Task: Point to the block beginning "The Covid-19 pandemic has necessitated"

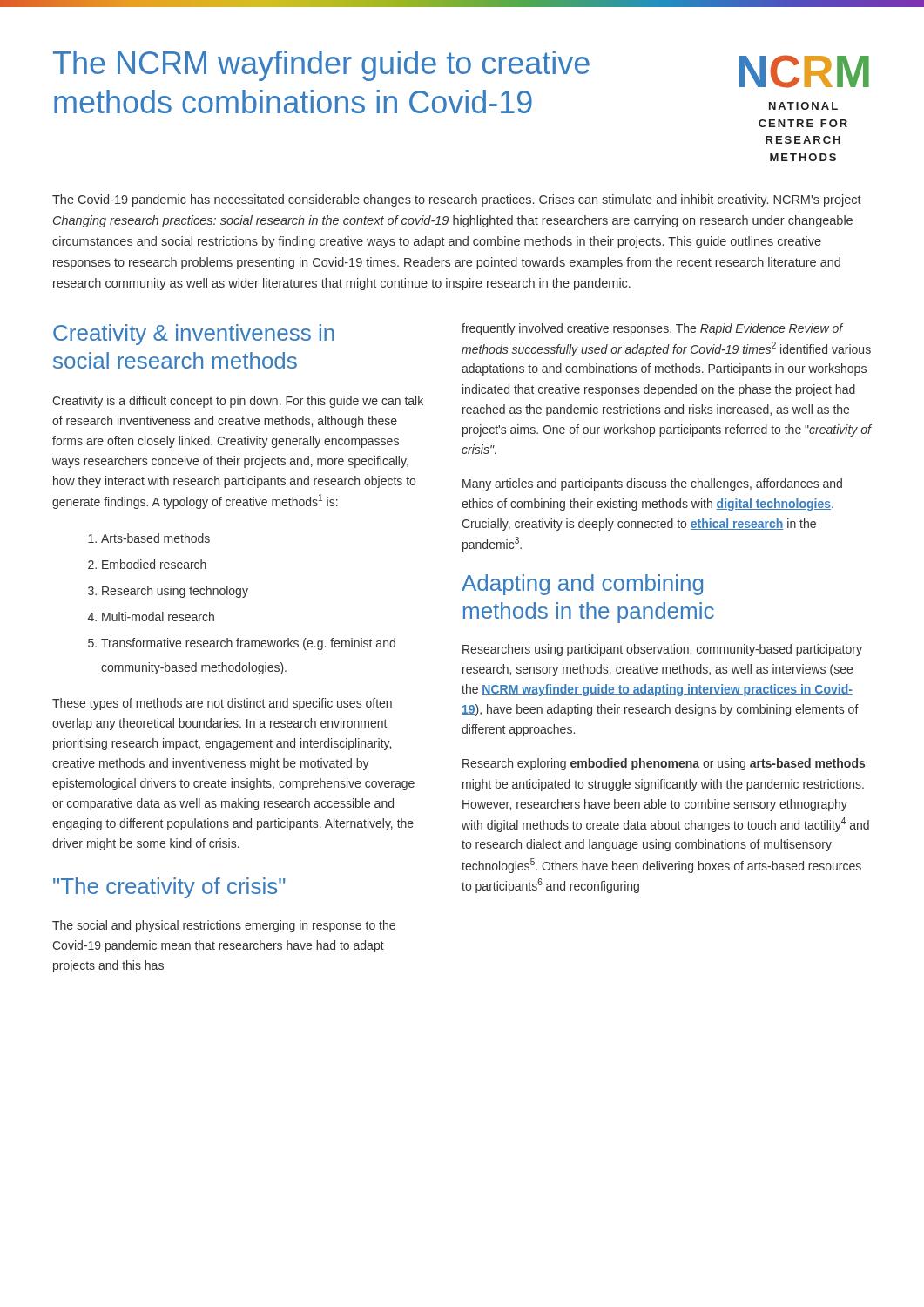Action: (457, 241)
